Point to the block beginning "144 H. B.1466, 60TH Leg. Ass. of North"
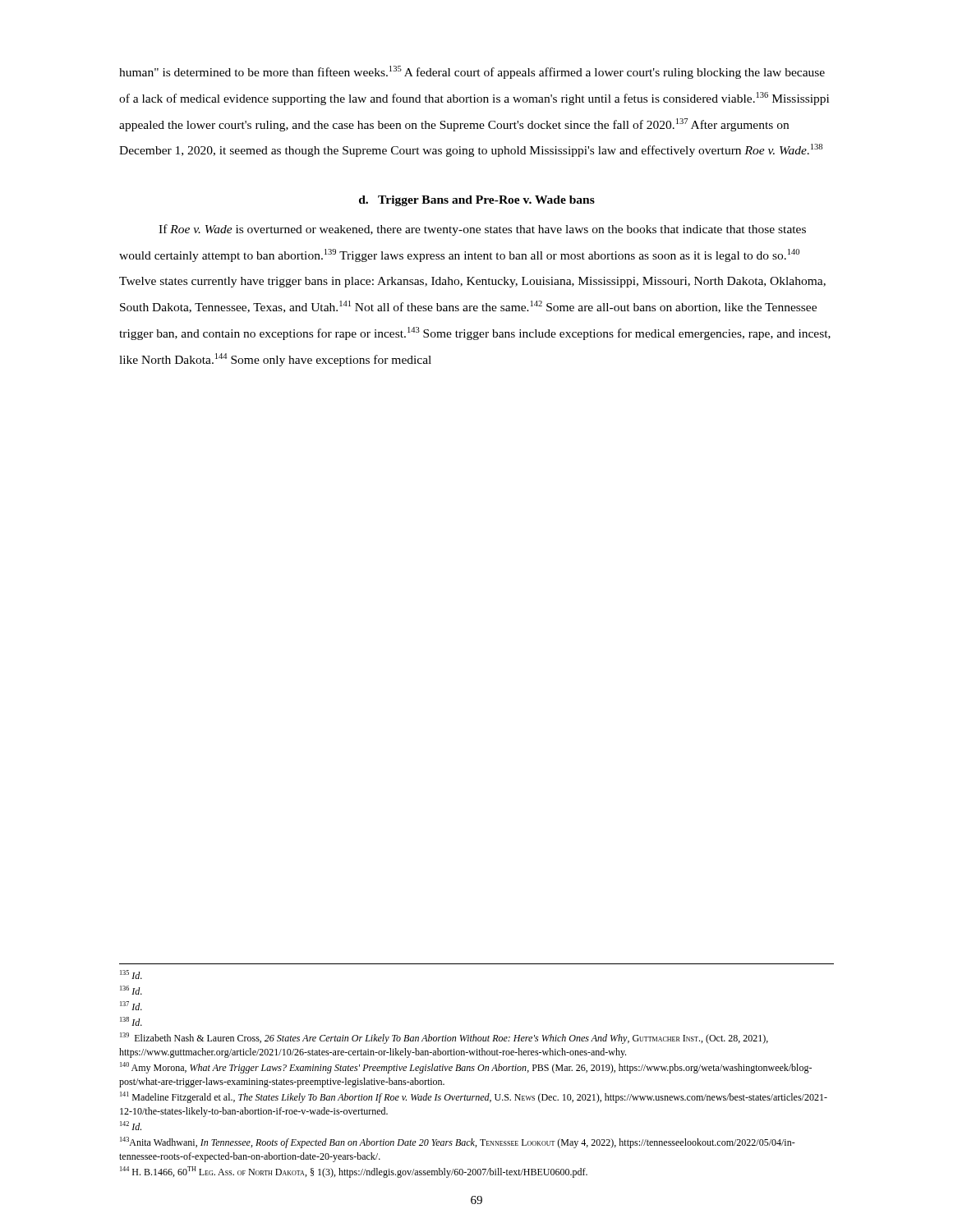 [354, 1172]
